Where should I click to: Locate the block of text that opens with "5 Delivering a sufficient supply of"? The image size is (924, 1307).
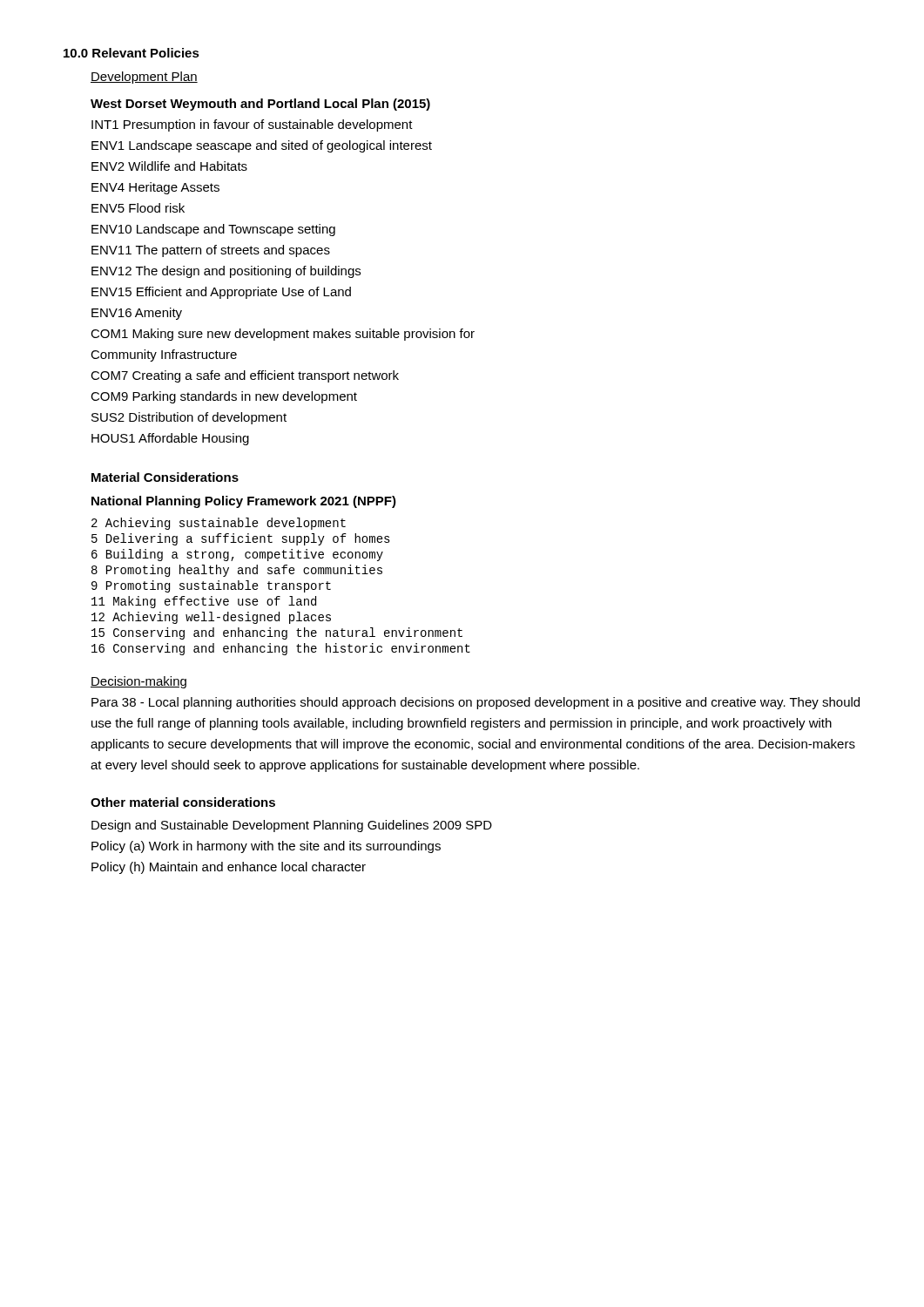[x=241, y=539]
